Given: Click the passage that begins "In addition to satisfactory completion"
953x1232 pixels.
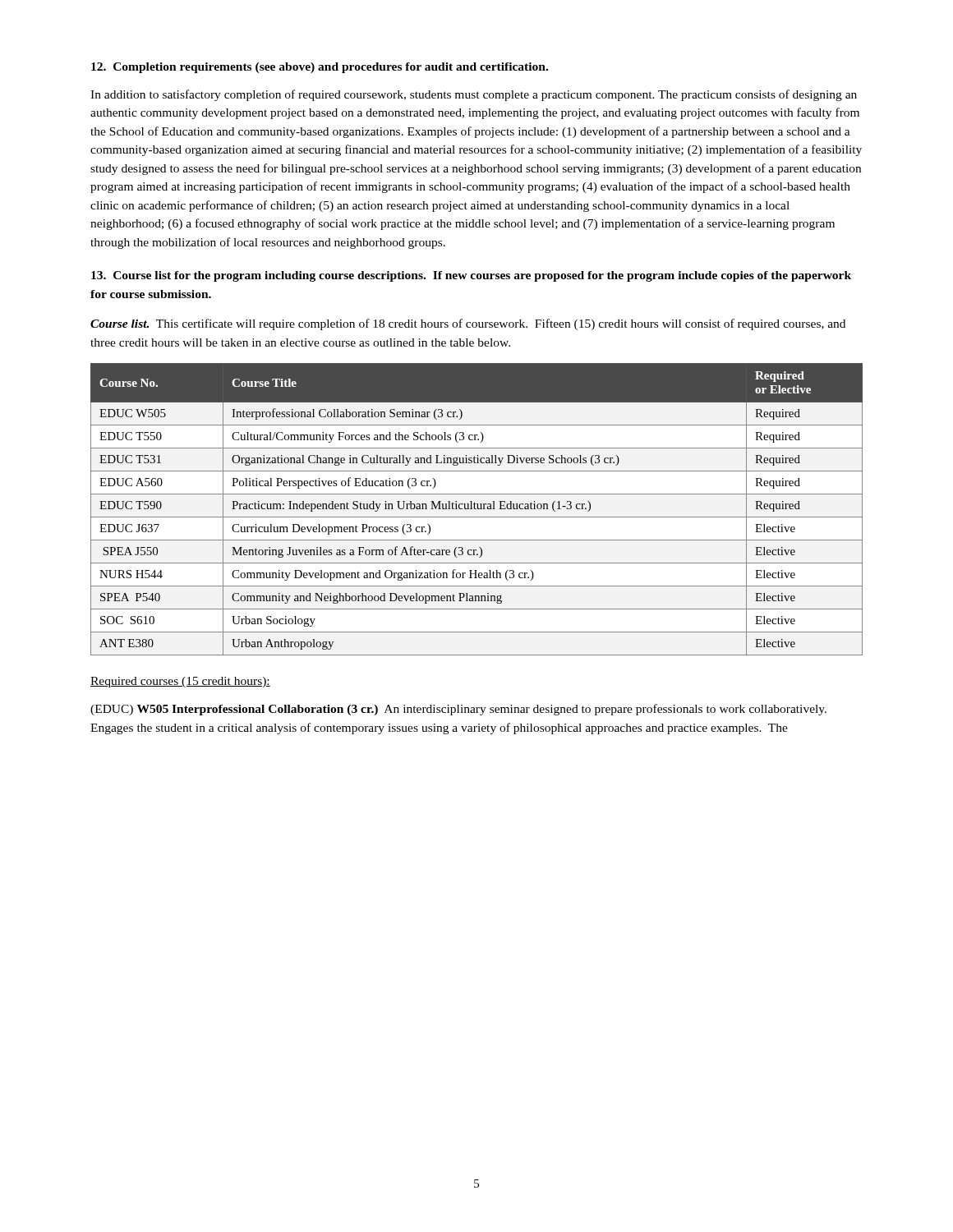Looking at the screenshot, I should 476,168.
